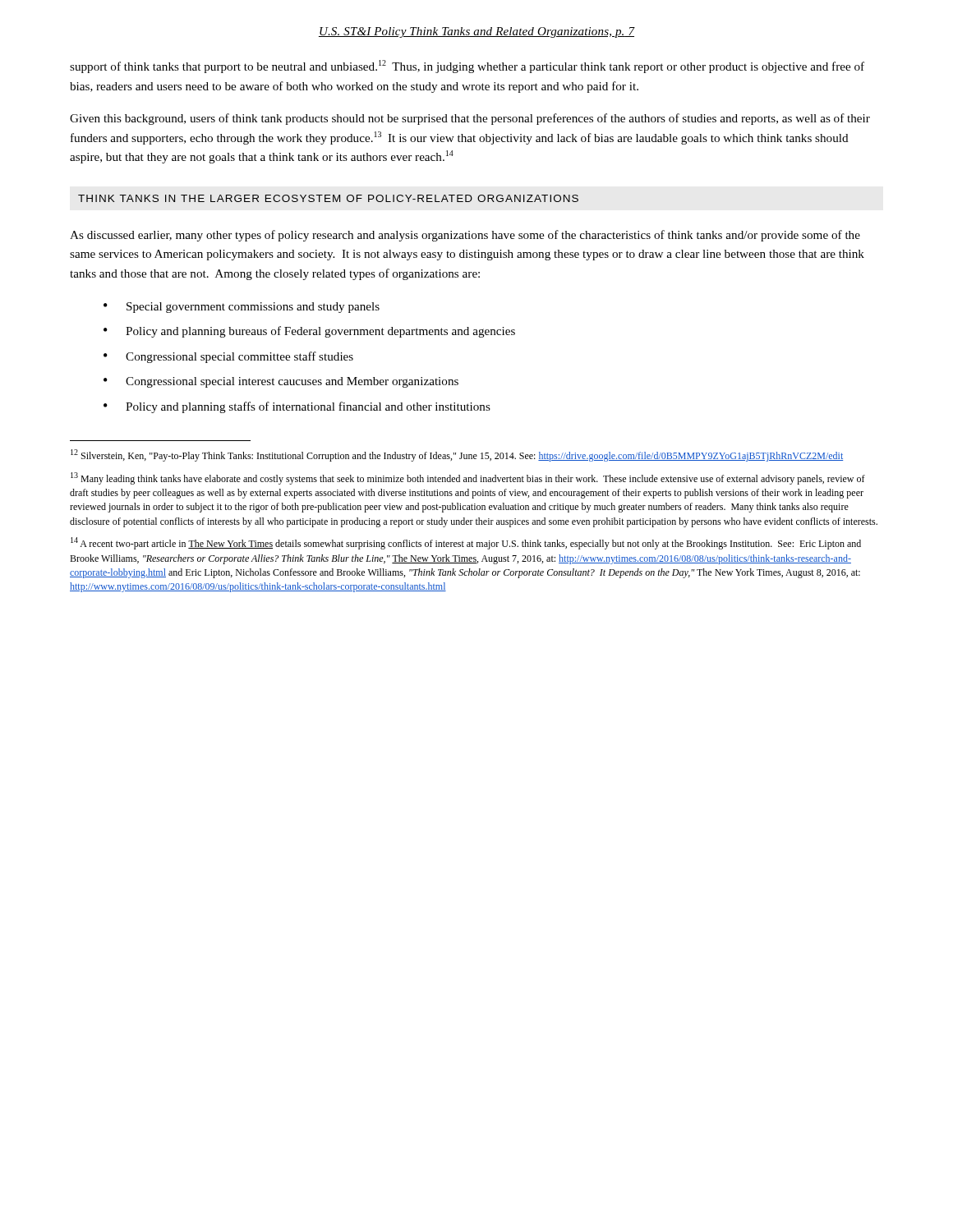Viewport: 953px width, 1232px height.
Task: Click on the footnote with the text "14 A recent two-part article in The New"
Action: point(467,565)
